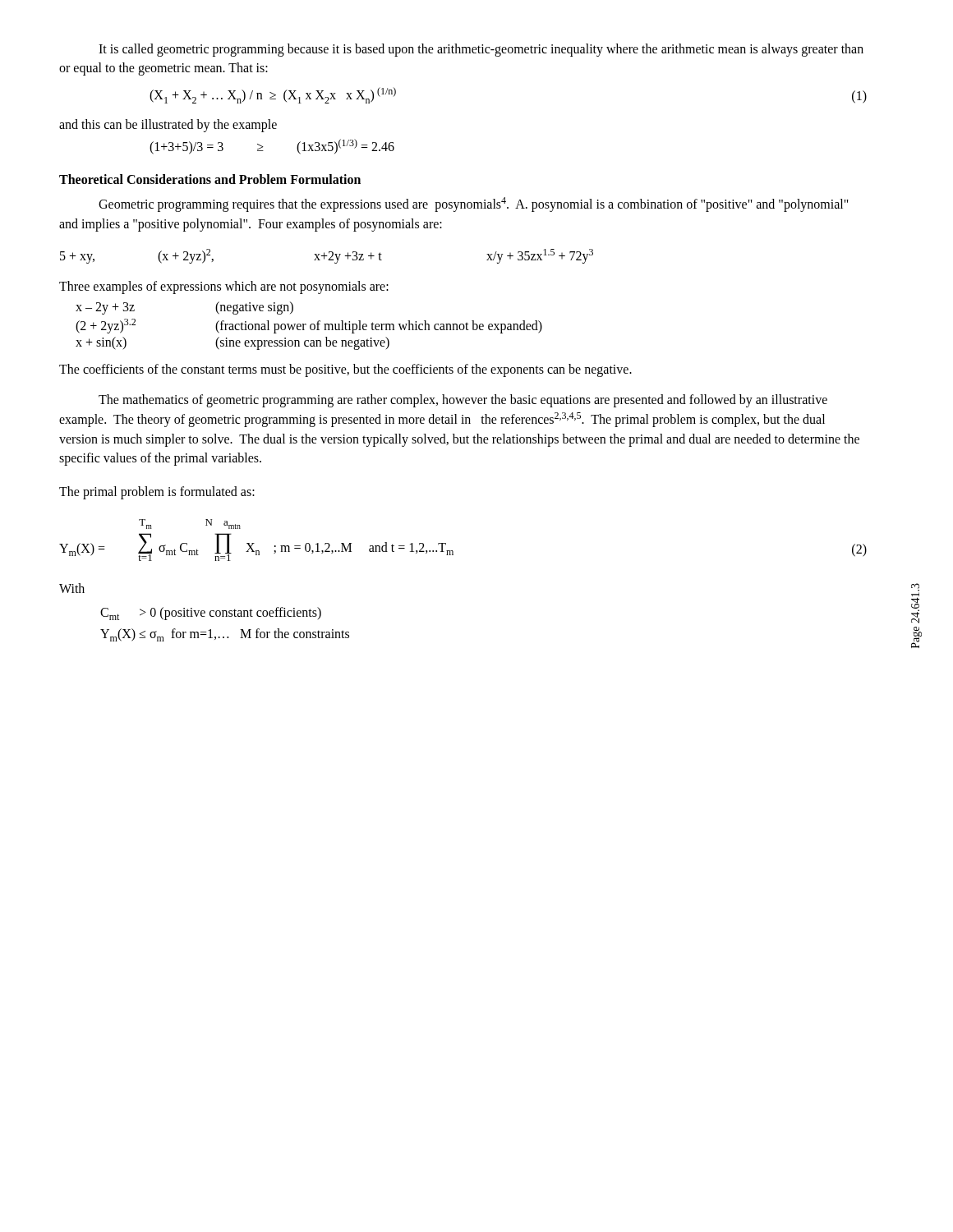The height and width of the screenshot is (1232, 953).
Task: Click the formula that begins "5 + xy, (x + 2yz)2, x+2y"
Action: point(326,255)
